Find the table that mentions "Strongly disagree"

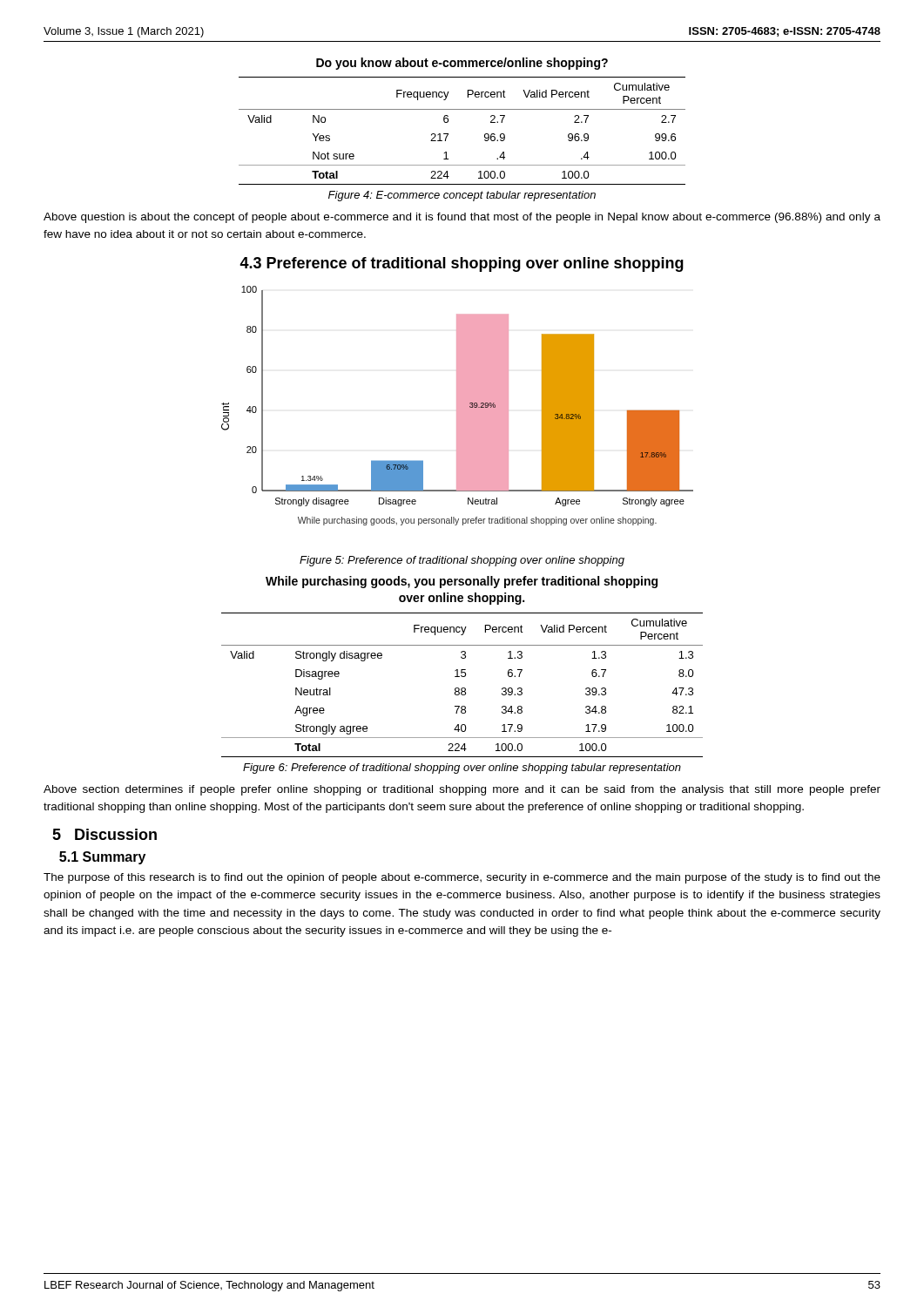click(x=462, y=685)
